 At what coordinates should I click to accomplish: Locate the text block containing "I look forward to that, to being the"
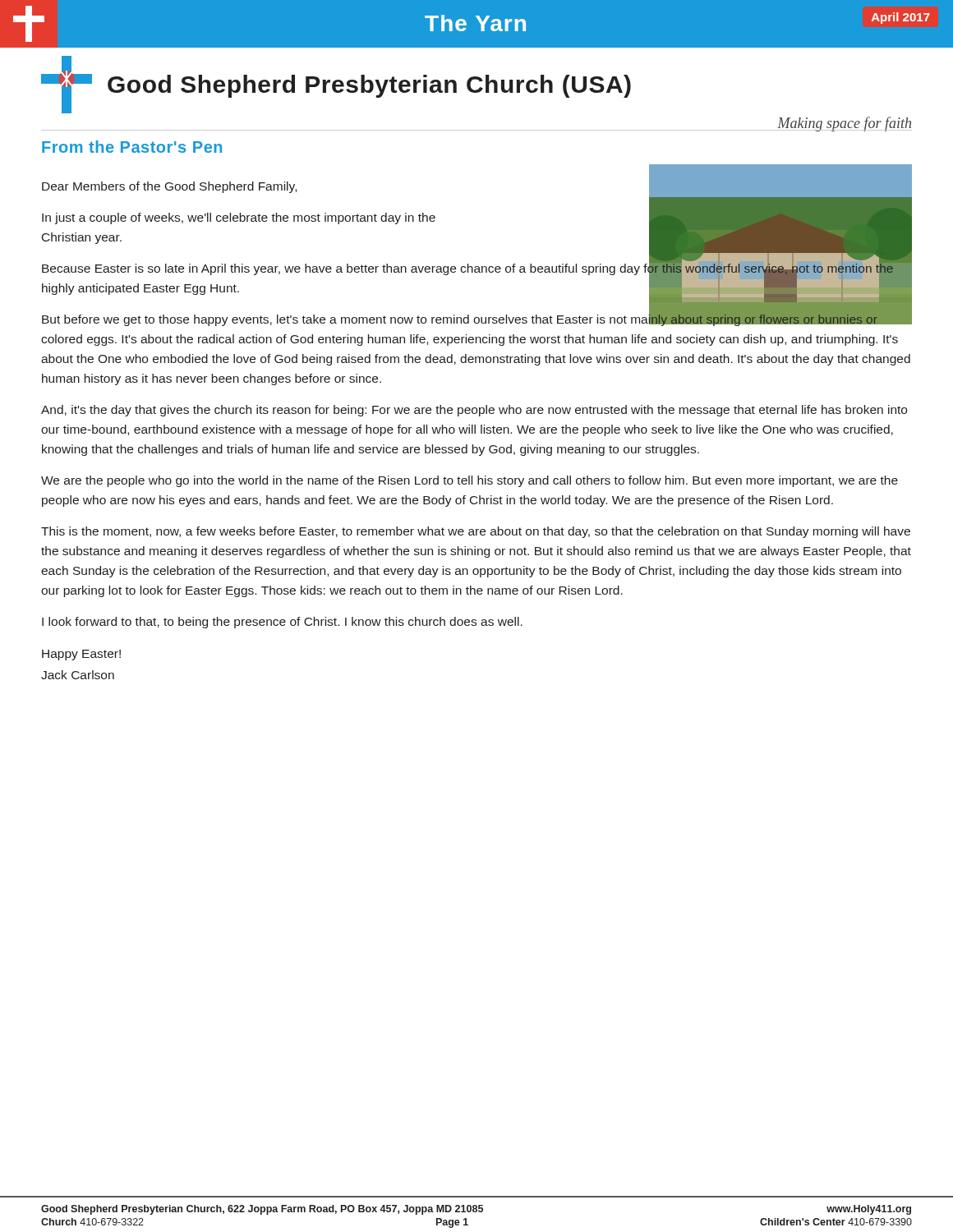coord(282,622)
